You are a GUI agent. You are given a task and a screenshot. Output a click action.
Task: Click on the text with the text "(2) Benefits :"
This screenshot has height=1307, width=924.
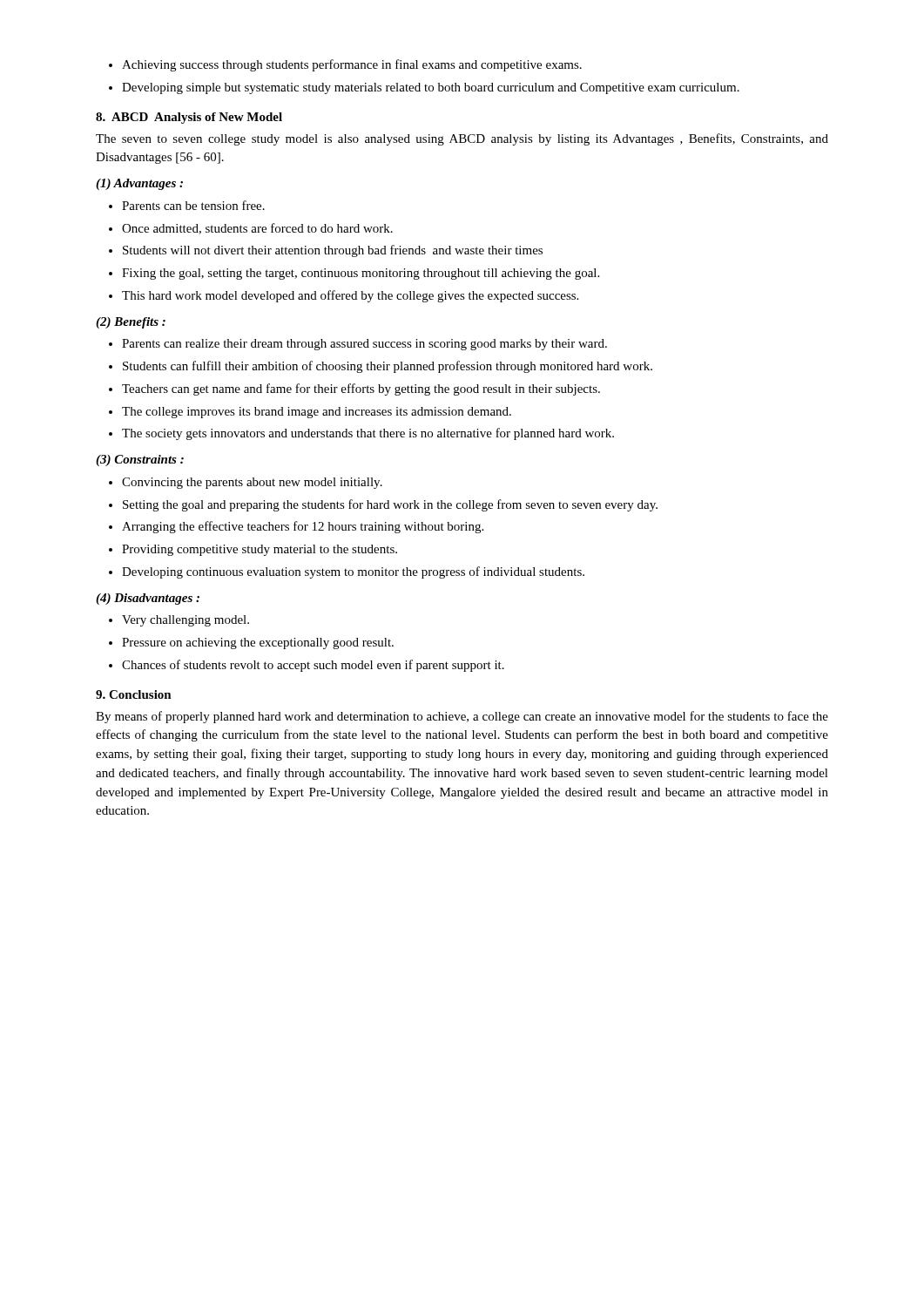pos(131,321)
